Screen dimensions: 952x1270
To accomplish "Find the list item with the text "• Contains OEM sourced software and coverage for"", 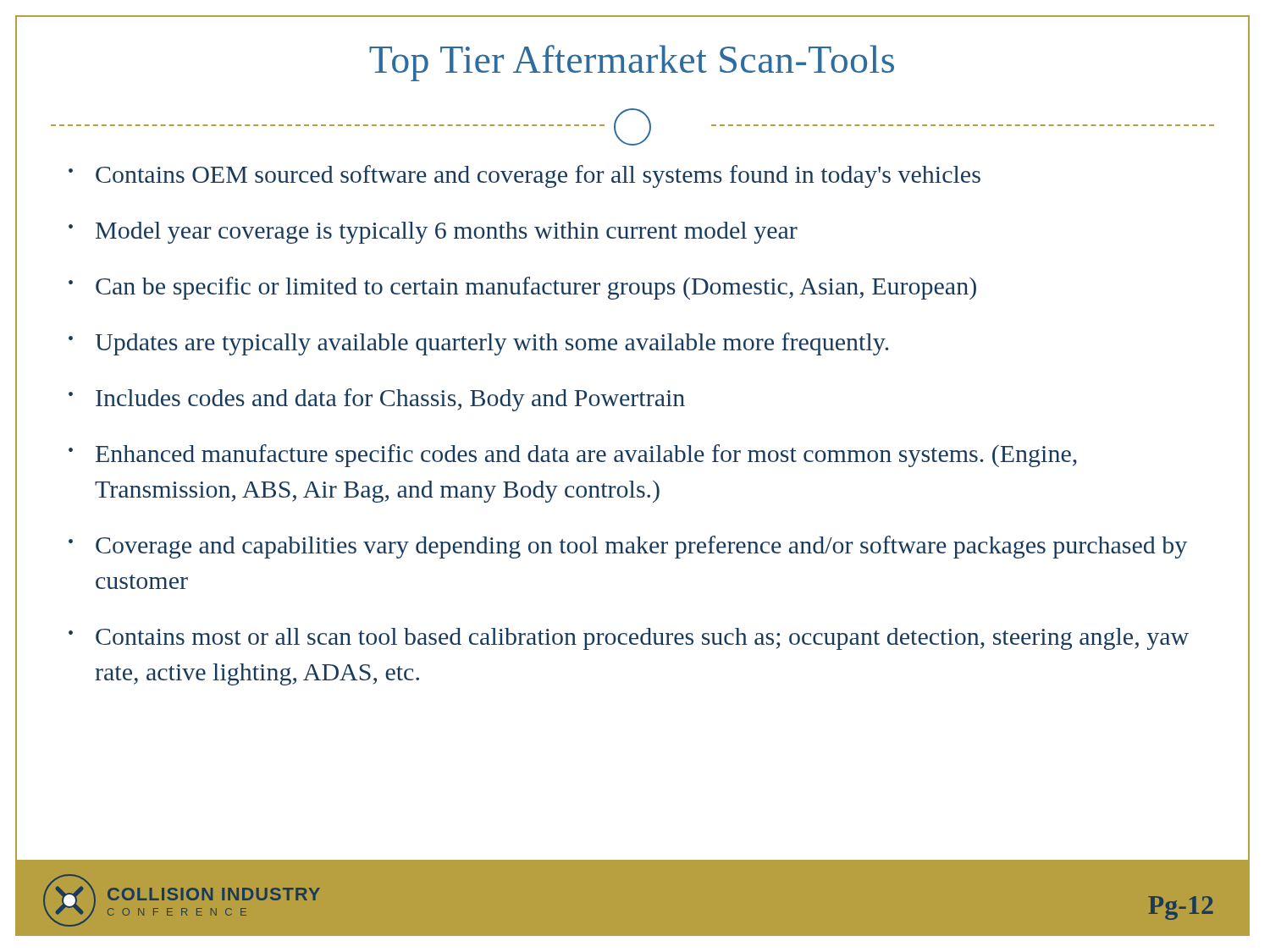I will click(632, 174).
